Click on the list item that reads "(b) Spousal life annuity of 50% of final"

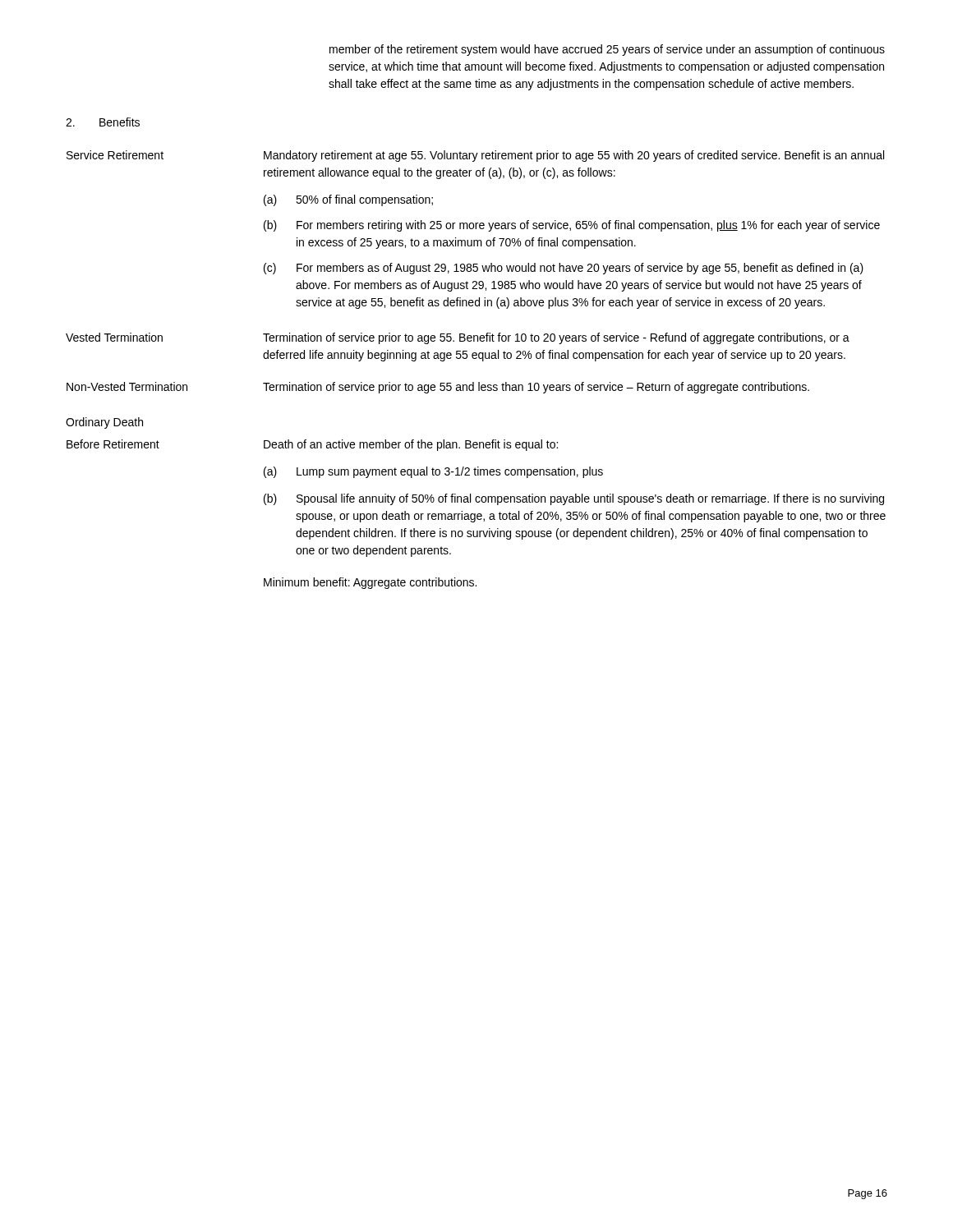tap(575, 525)
